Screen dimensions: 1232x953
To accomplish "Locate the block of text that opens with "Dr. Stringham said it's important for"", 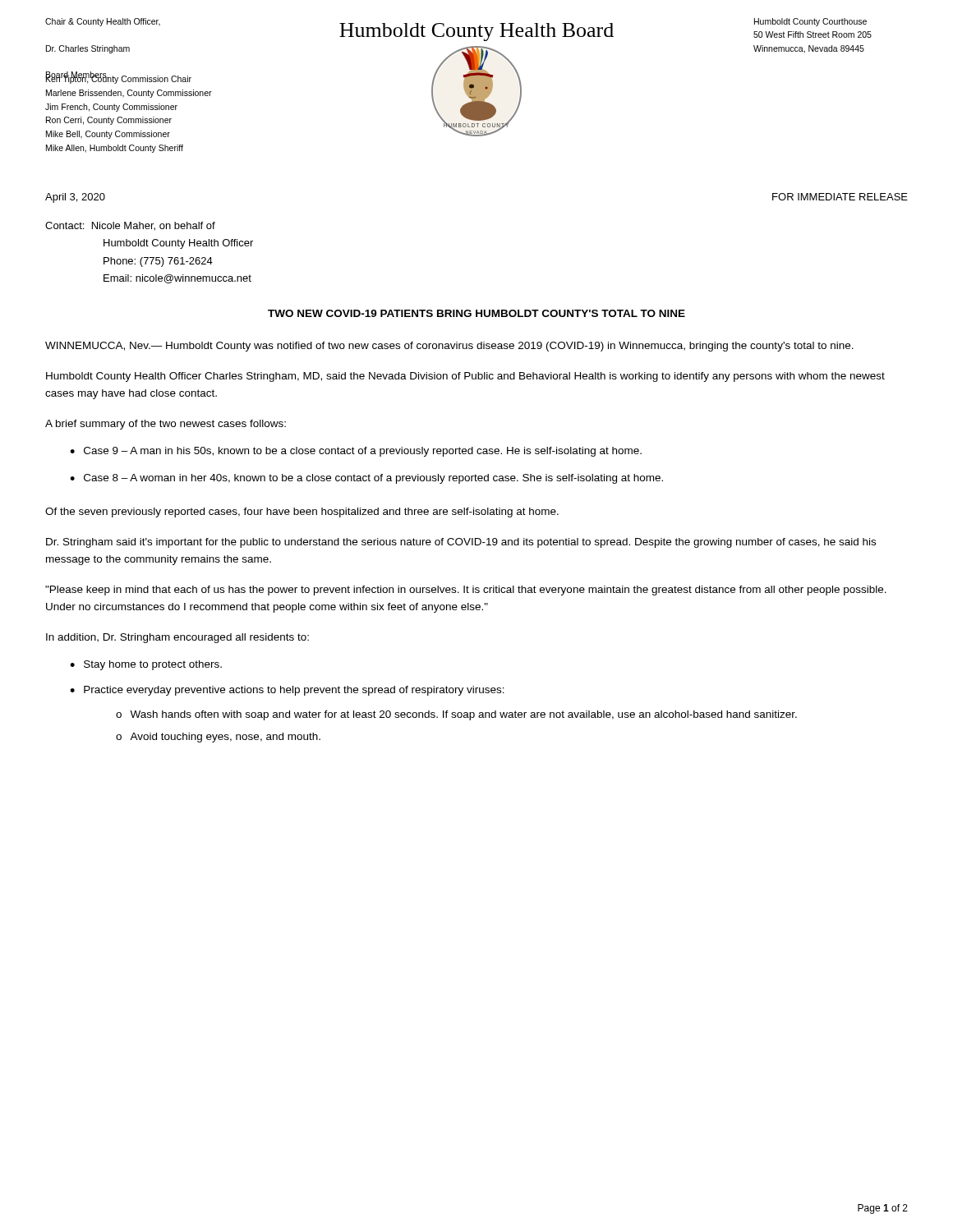I will click(x=461, y=551).
